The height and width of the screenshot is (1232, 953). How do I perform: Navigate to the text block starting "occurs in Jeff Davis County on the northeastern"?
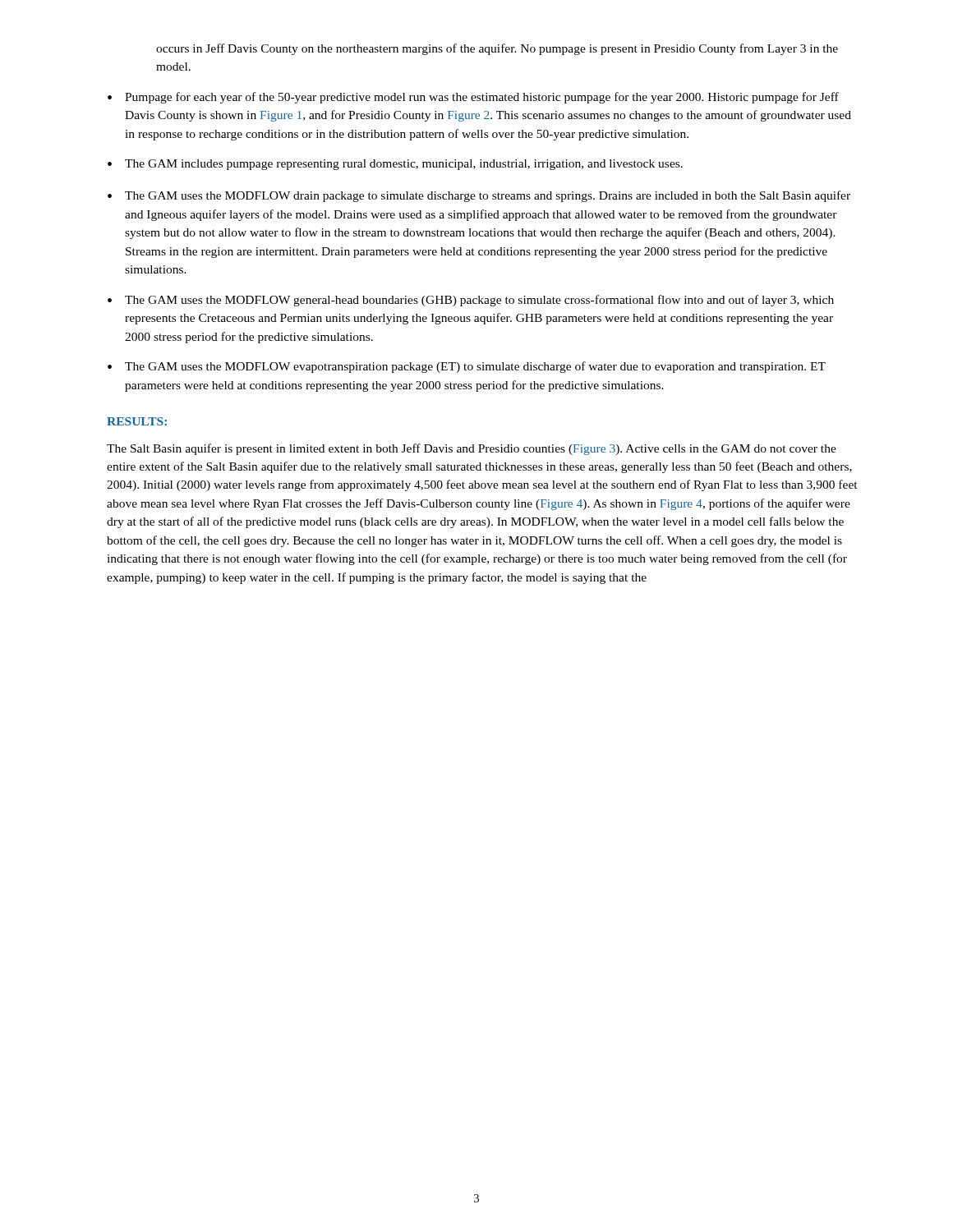pos(497,57)
